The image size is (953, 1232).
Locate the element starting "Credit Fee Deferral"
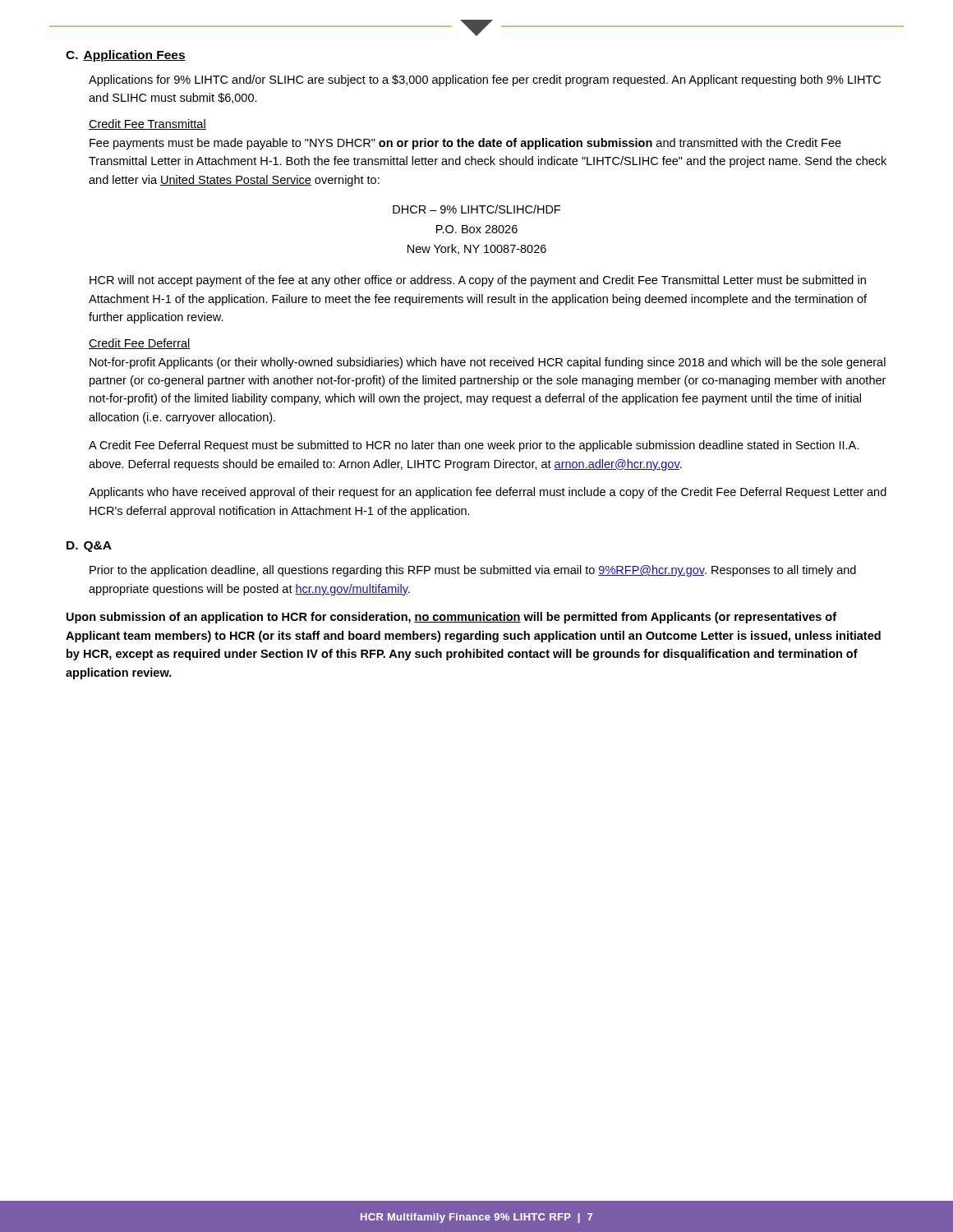point(139,343)
